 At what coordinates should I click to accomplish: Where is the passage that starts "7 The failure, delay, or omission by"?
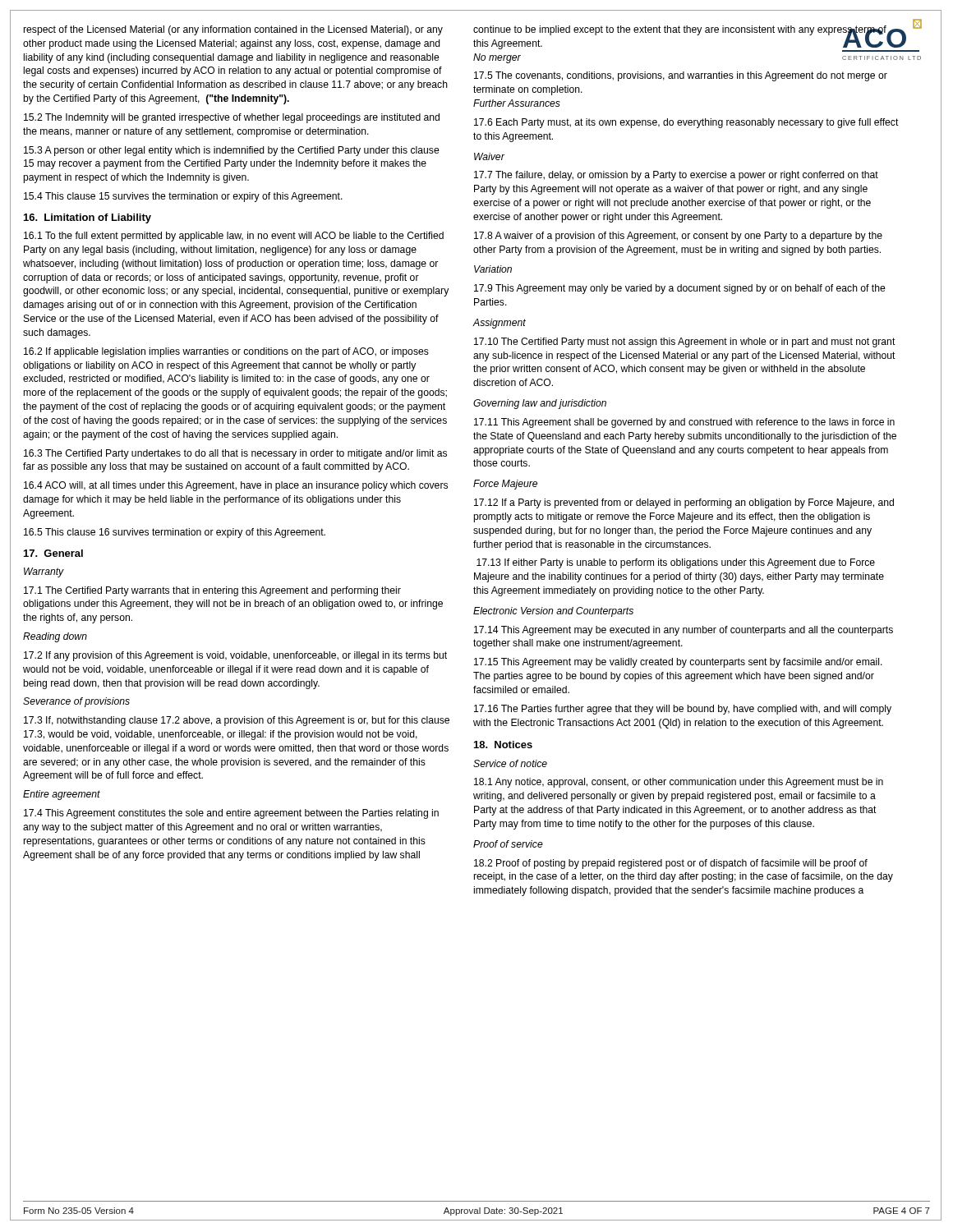[687, 196]
